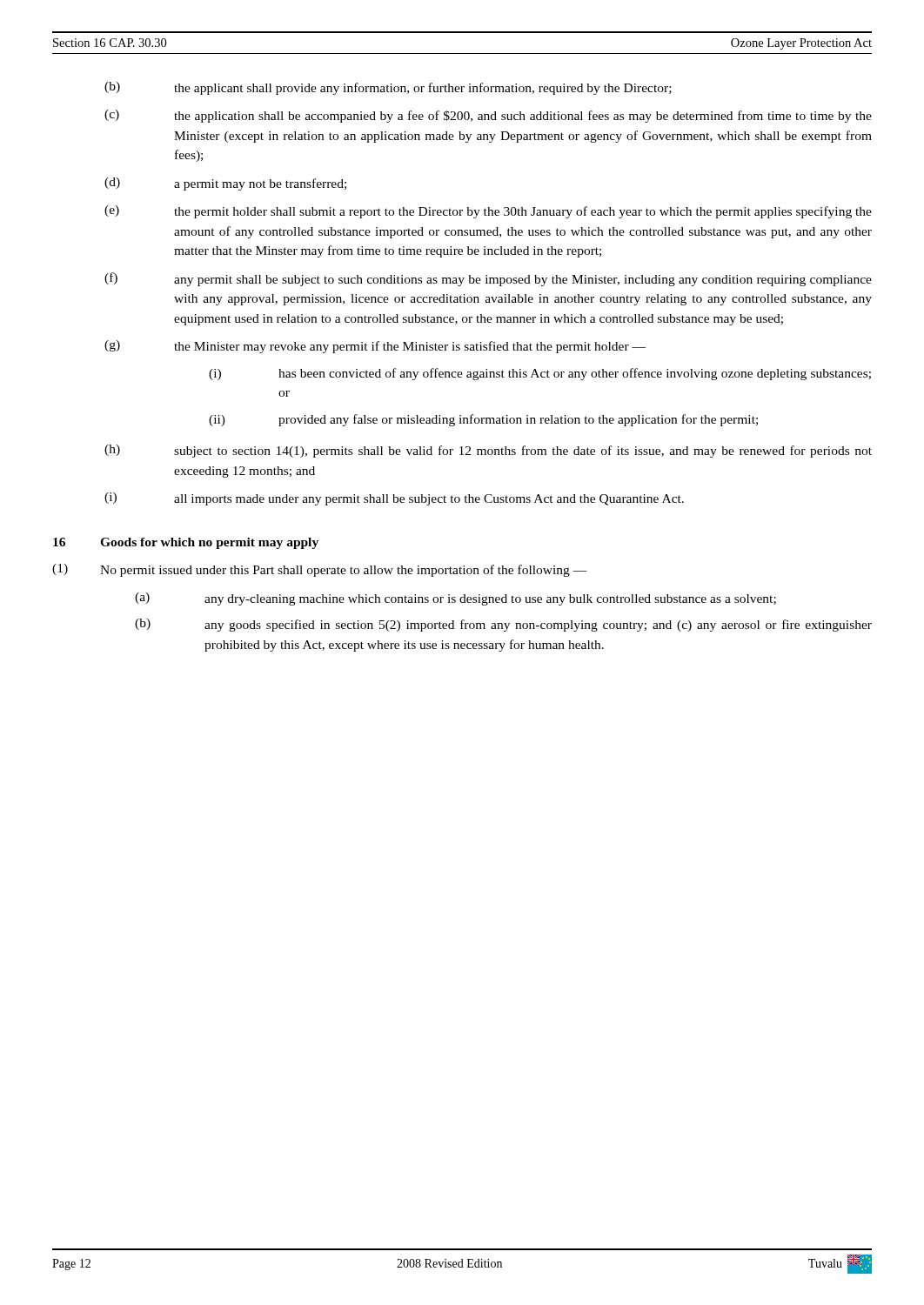
Task: Find the block on this page that starts "(1) No permit issued under this"
Action: [x=462, y=611]
